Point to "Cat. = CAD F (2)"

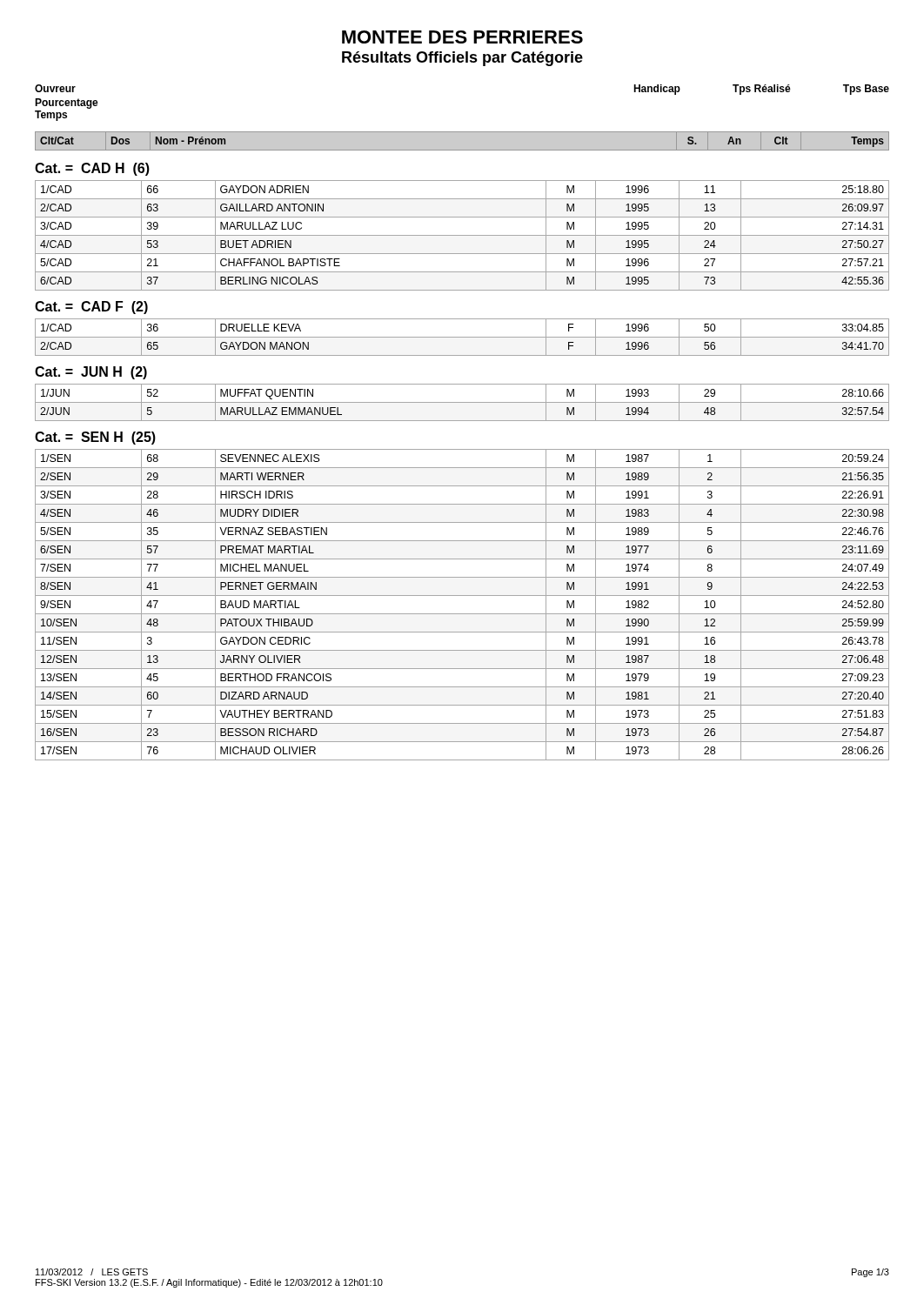click(91, 307)
